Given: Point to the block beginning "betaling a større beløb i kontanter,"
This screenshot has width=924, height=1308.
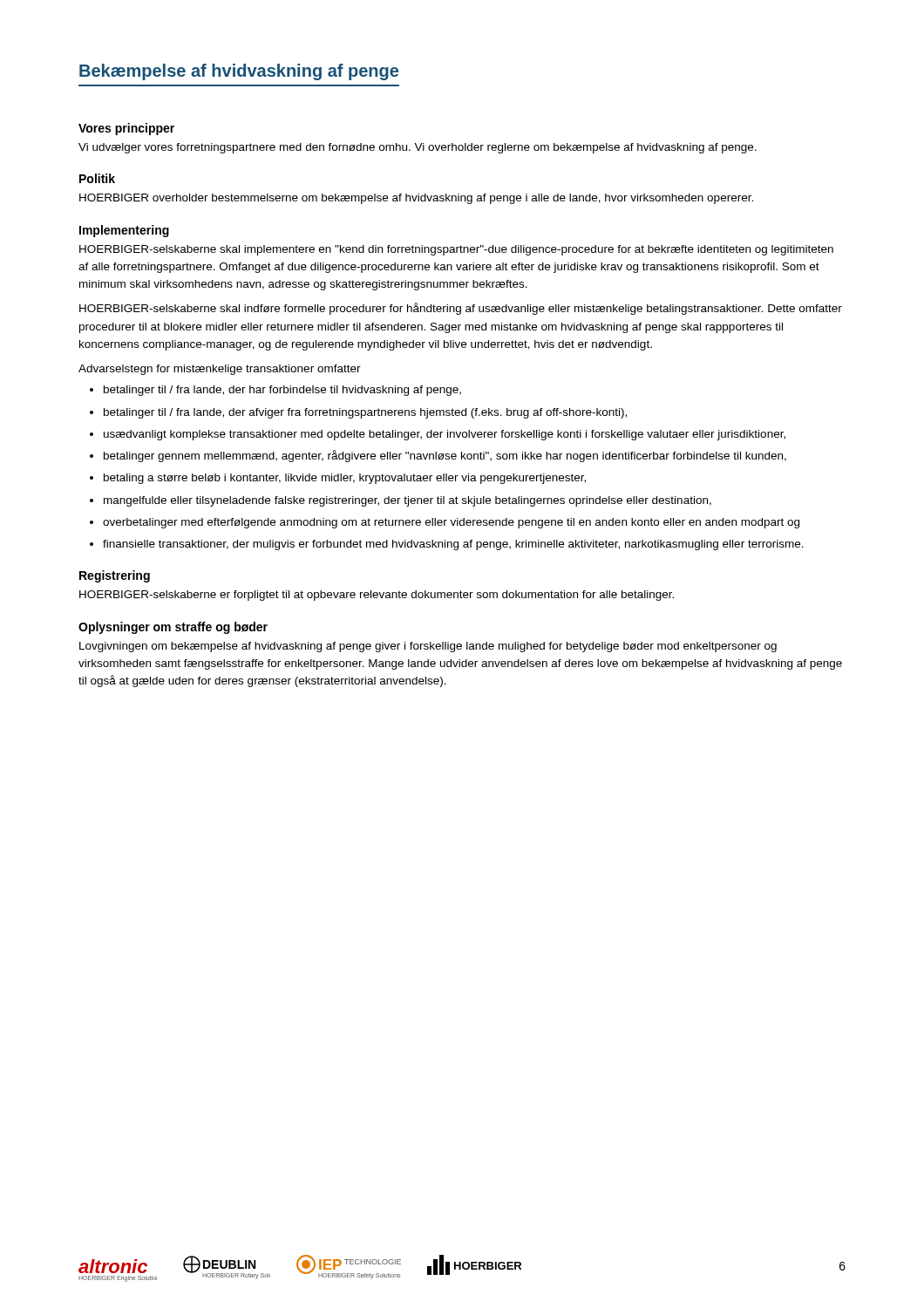Looking at the screenshot, I should (345, 478).
